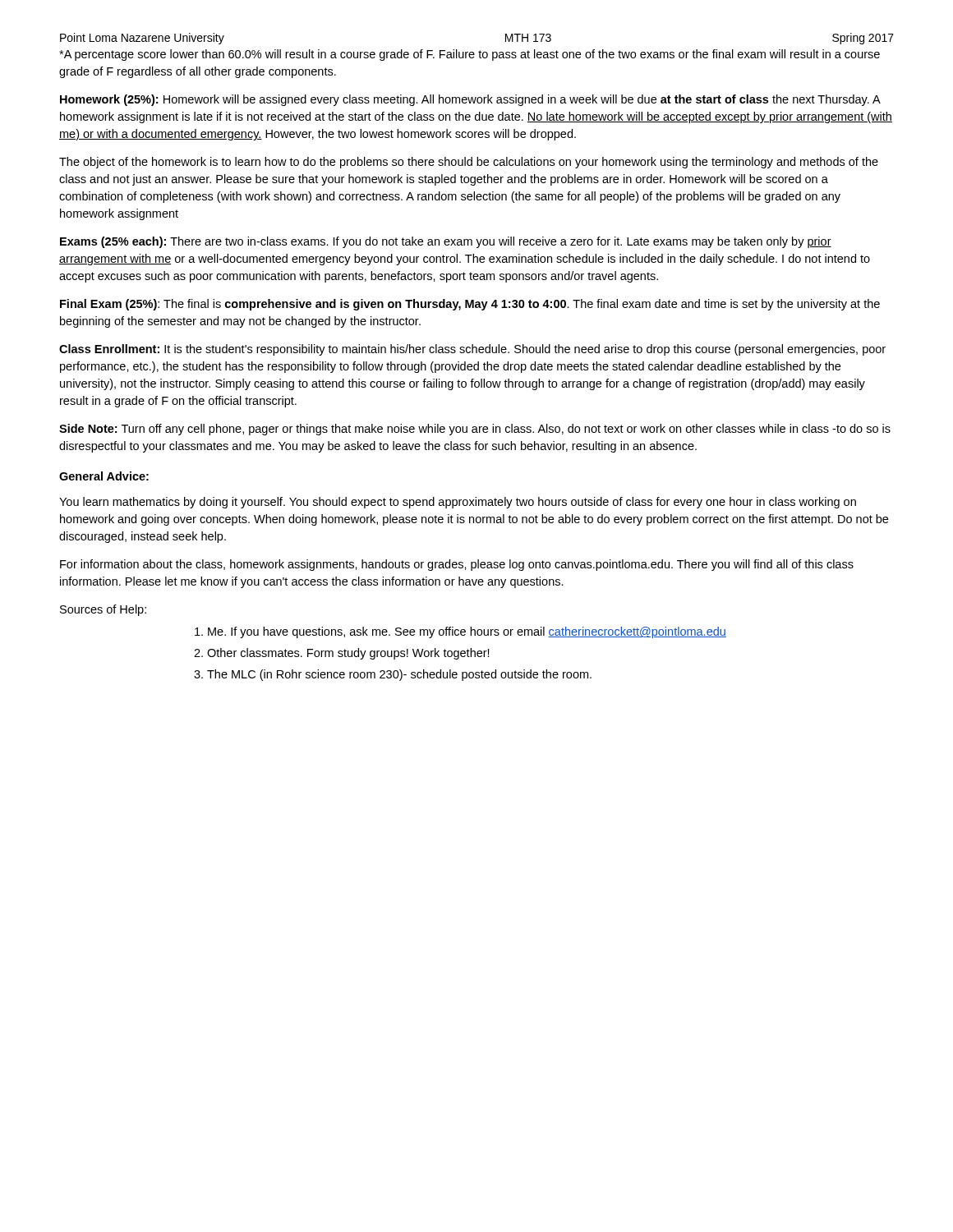Image resolution: width=953 pixels, height=1232 pixels.
Task: Where is the passage that starts "Final Exam (25%): The"?
Action: 470,313
